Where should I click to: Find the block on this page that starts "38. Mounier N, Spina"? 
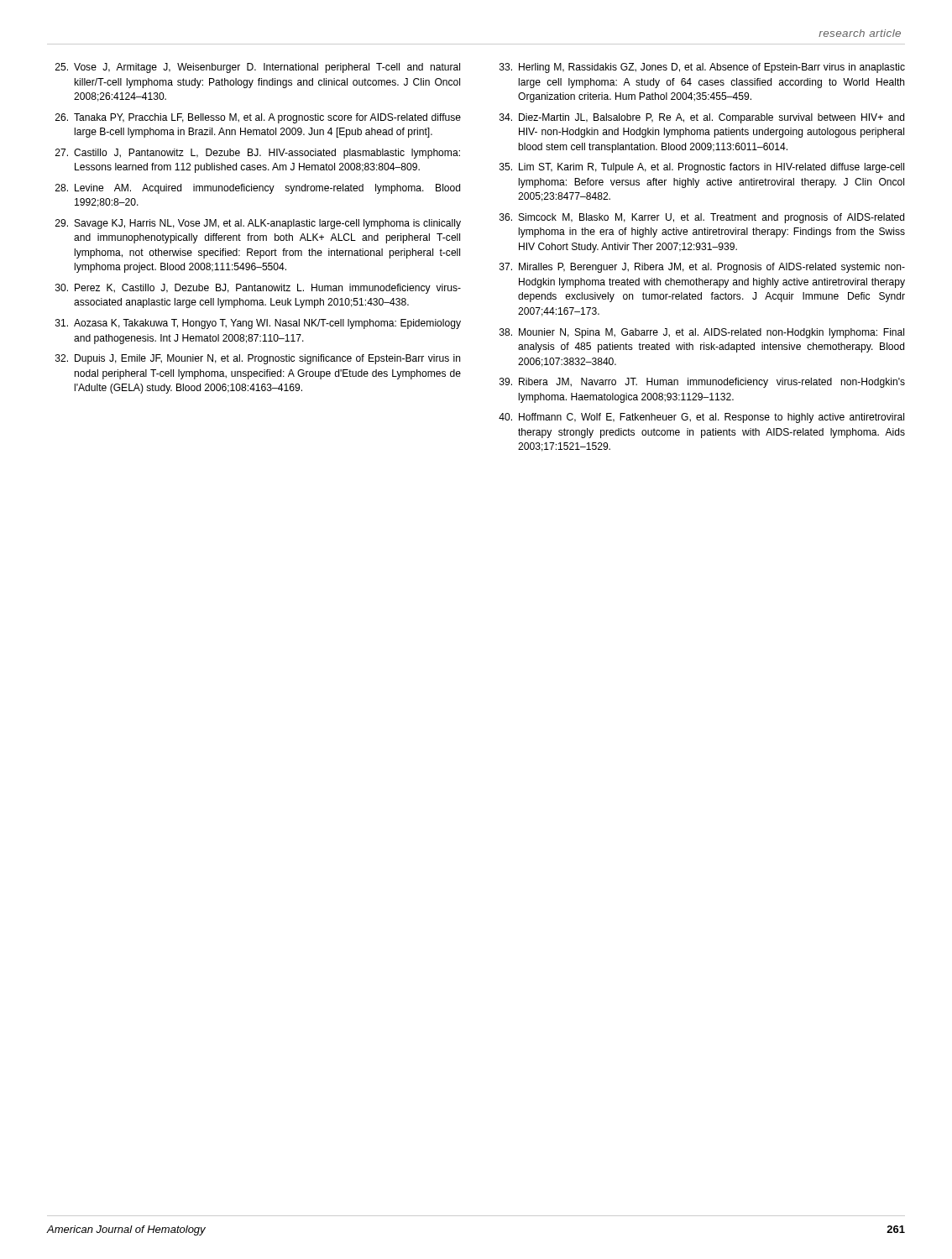[698, 347]
